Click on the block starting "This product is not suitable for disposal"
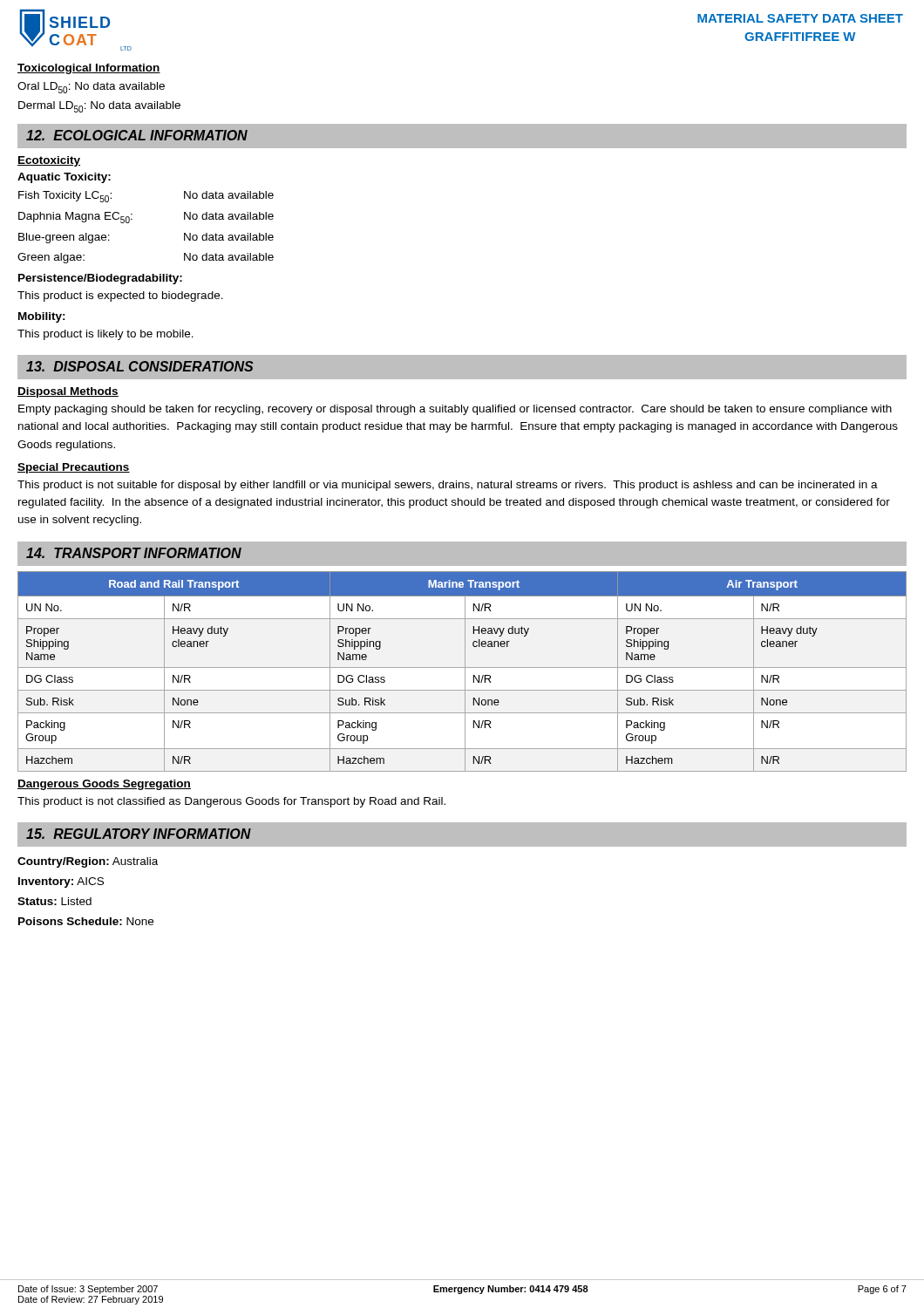 (x=454, y=502)
